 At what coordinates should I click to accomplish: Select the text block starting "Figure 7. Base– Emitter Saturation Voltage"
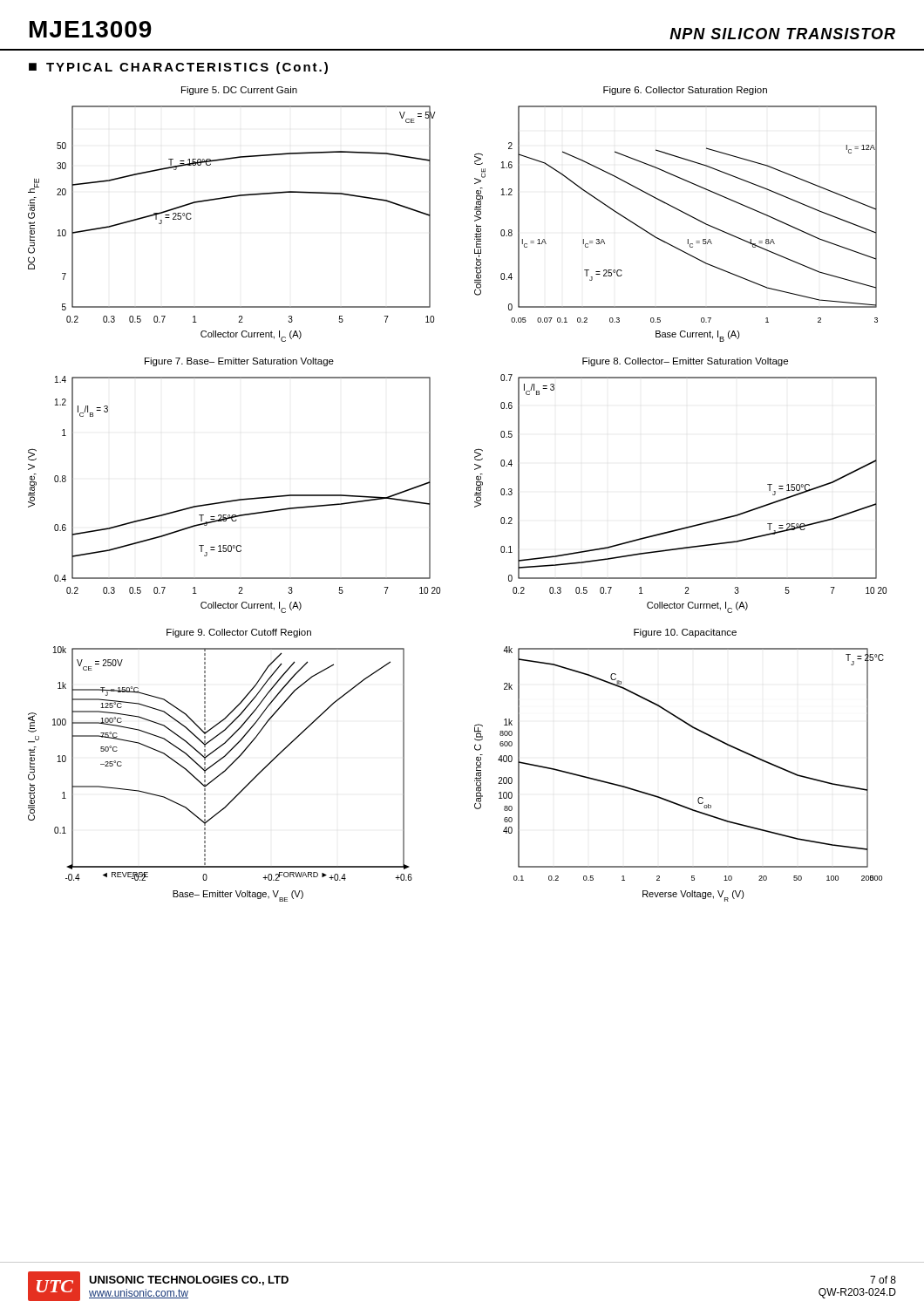click(239, 361)
